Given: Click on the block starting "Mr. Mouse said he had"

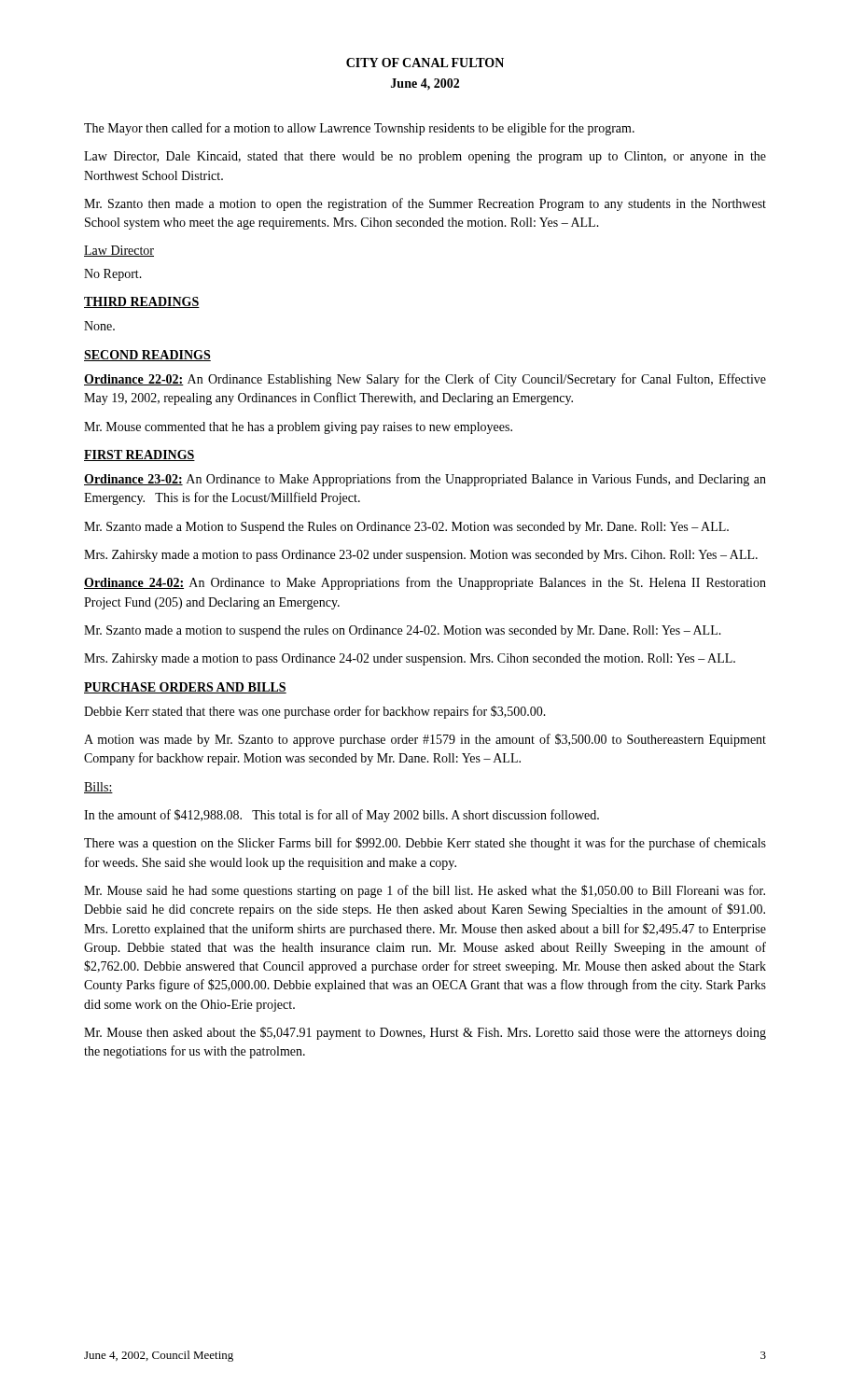Looking at the screenshot, I should point(425,948).
